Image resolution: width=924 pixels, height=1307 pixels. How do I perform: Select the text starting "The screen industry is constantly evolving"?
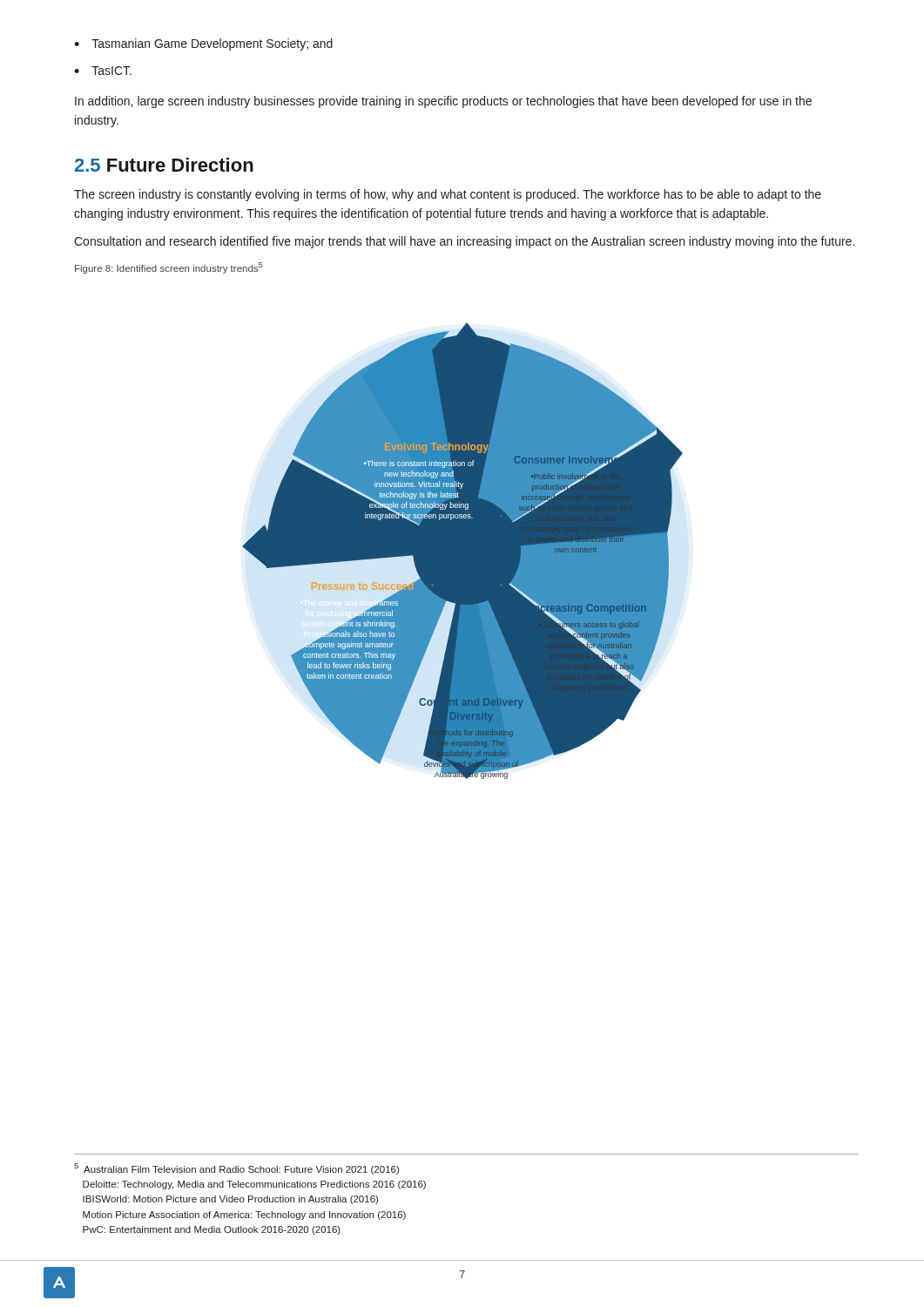tap(448, 204)
